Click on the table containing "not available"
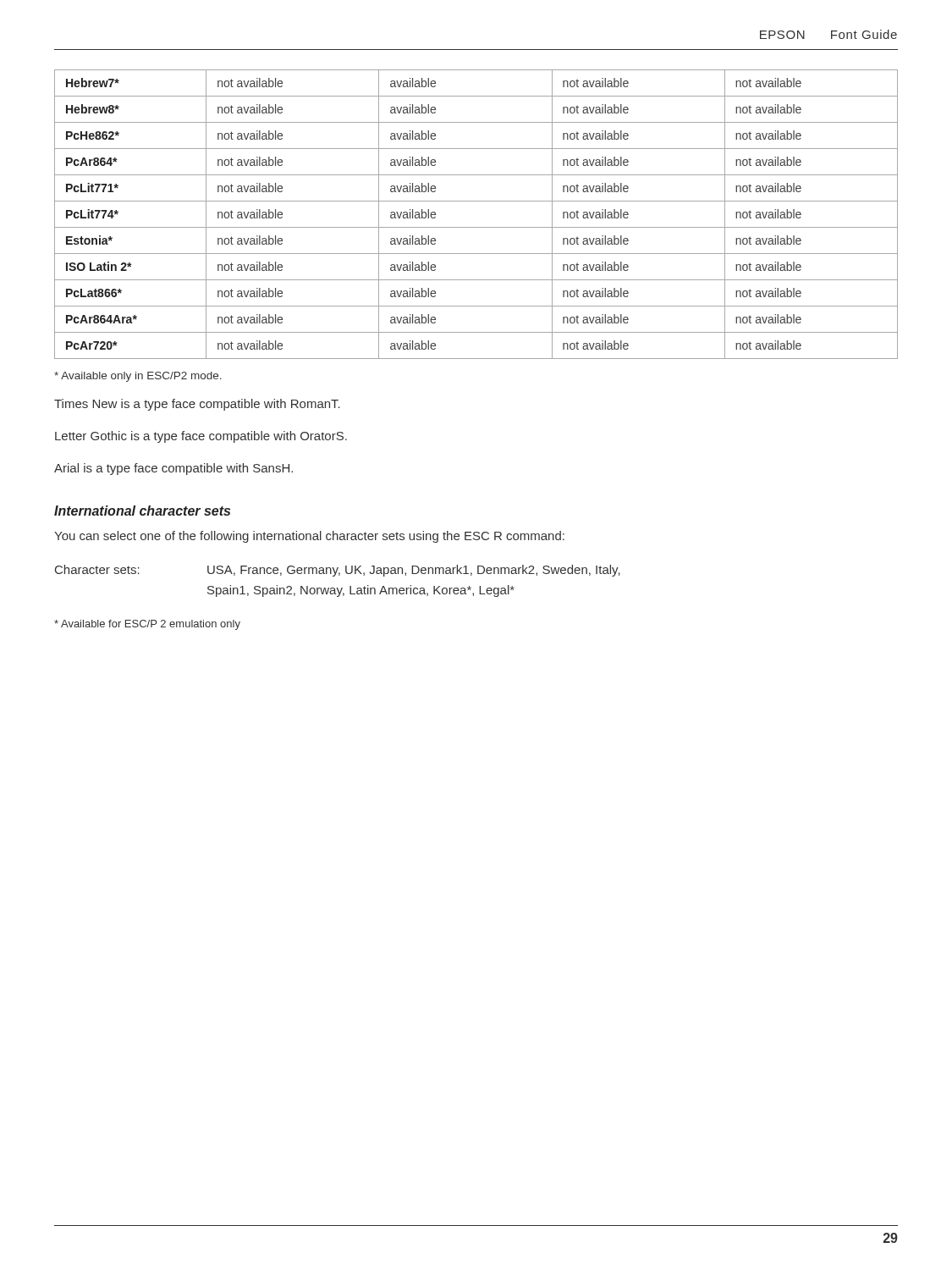Image resolution: width=952 pixels, height=1270 pixels. tap(476, 214)
